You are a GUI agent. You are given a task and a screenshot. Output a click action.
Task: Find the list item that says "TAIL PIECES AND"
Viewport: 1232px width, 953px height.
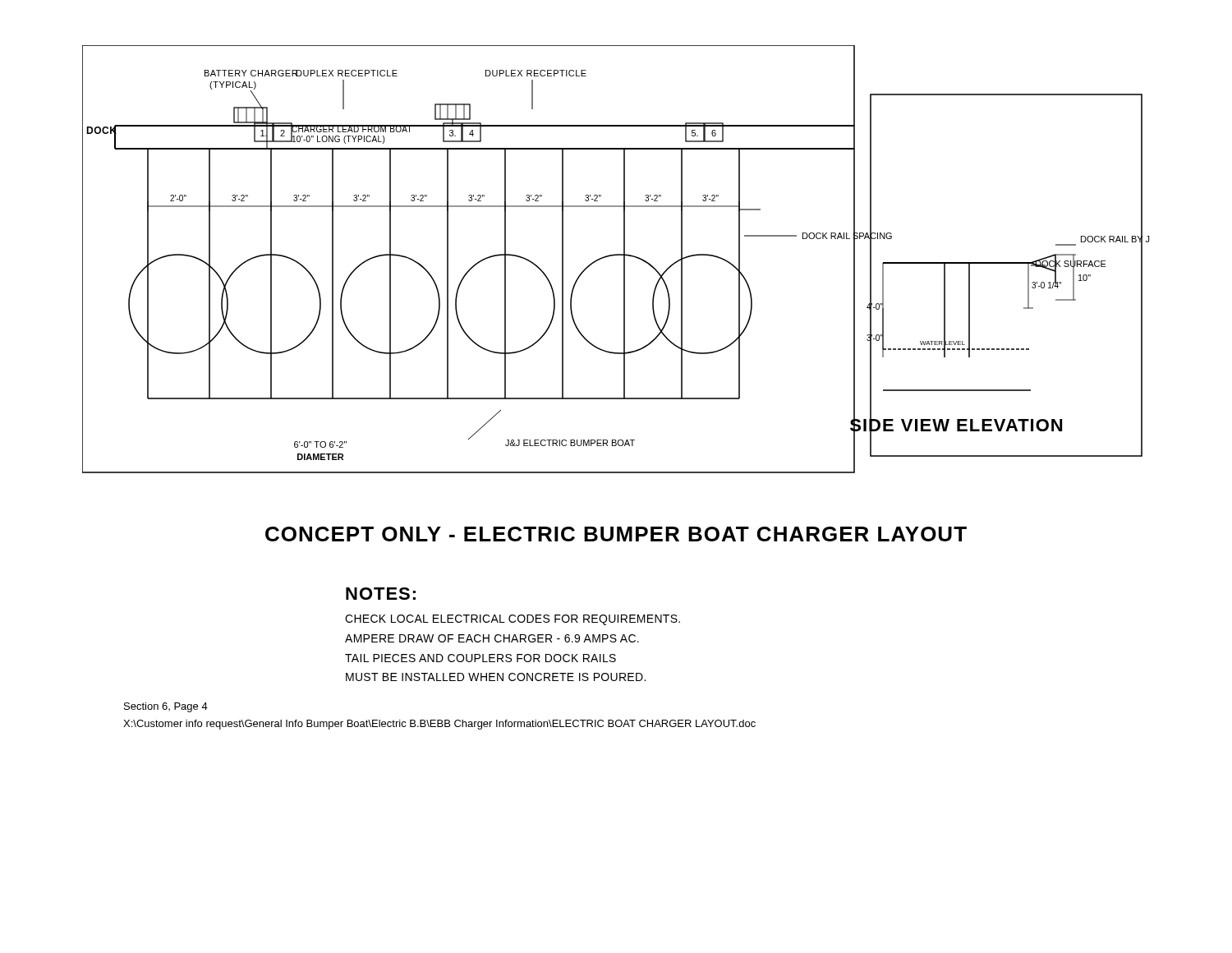(481, 658)
